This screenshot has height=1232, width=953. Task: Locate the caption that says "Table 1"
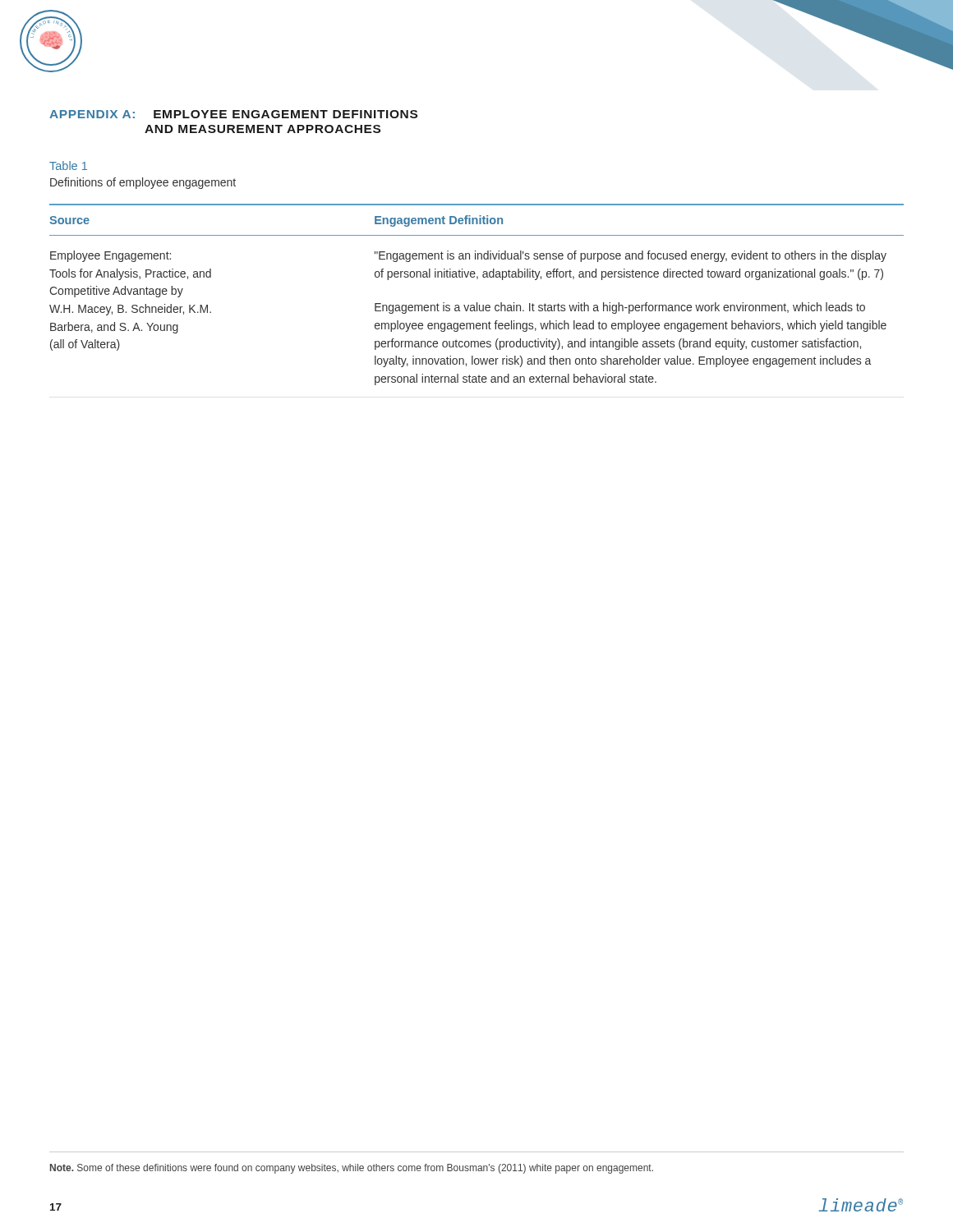click(x=68, y=166)
